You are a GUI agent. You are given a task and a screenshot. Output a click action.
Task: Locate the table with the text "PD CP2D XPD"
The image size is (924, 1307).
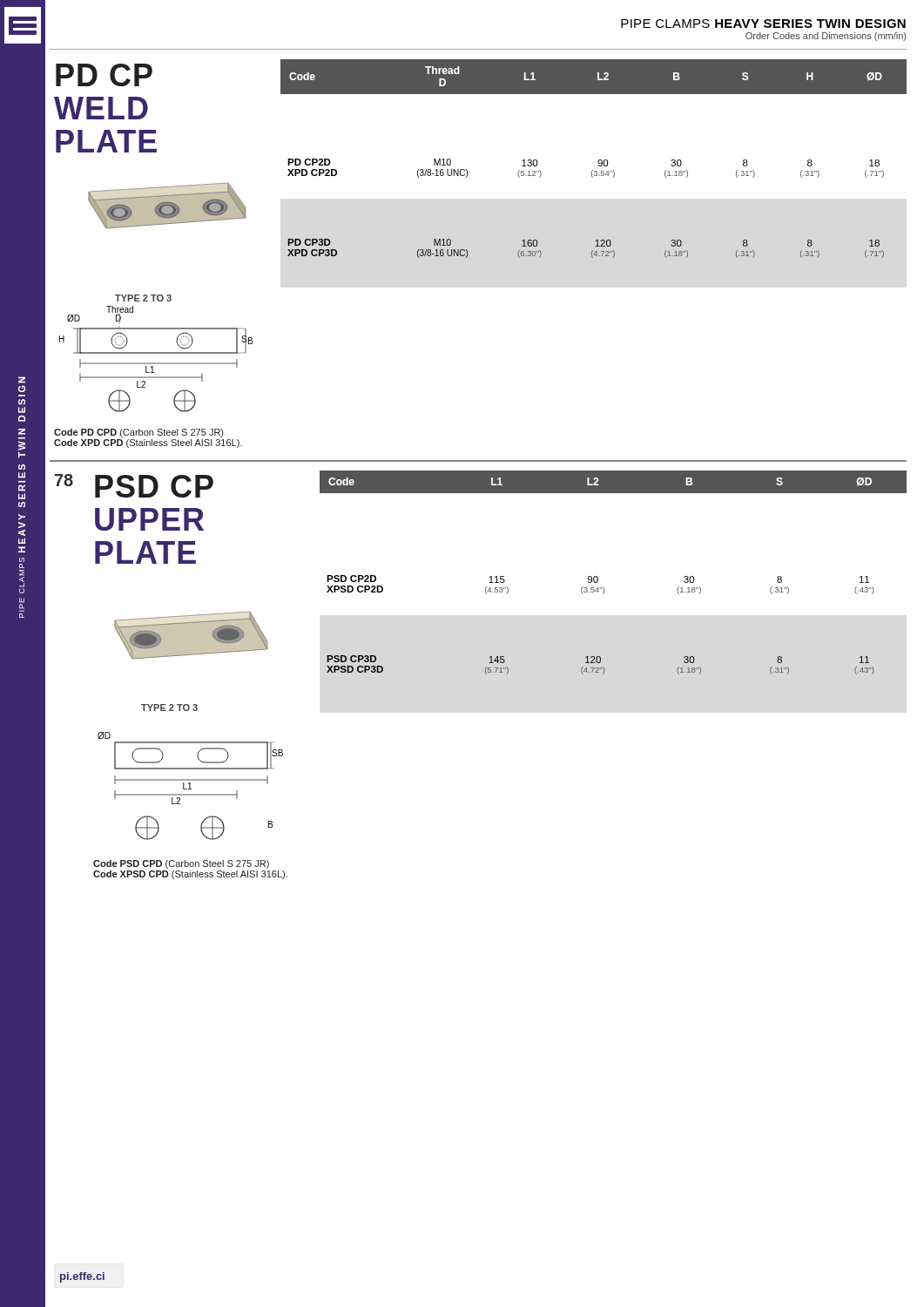[x=593, y=173]
